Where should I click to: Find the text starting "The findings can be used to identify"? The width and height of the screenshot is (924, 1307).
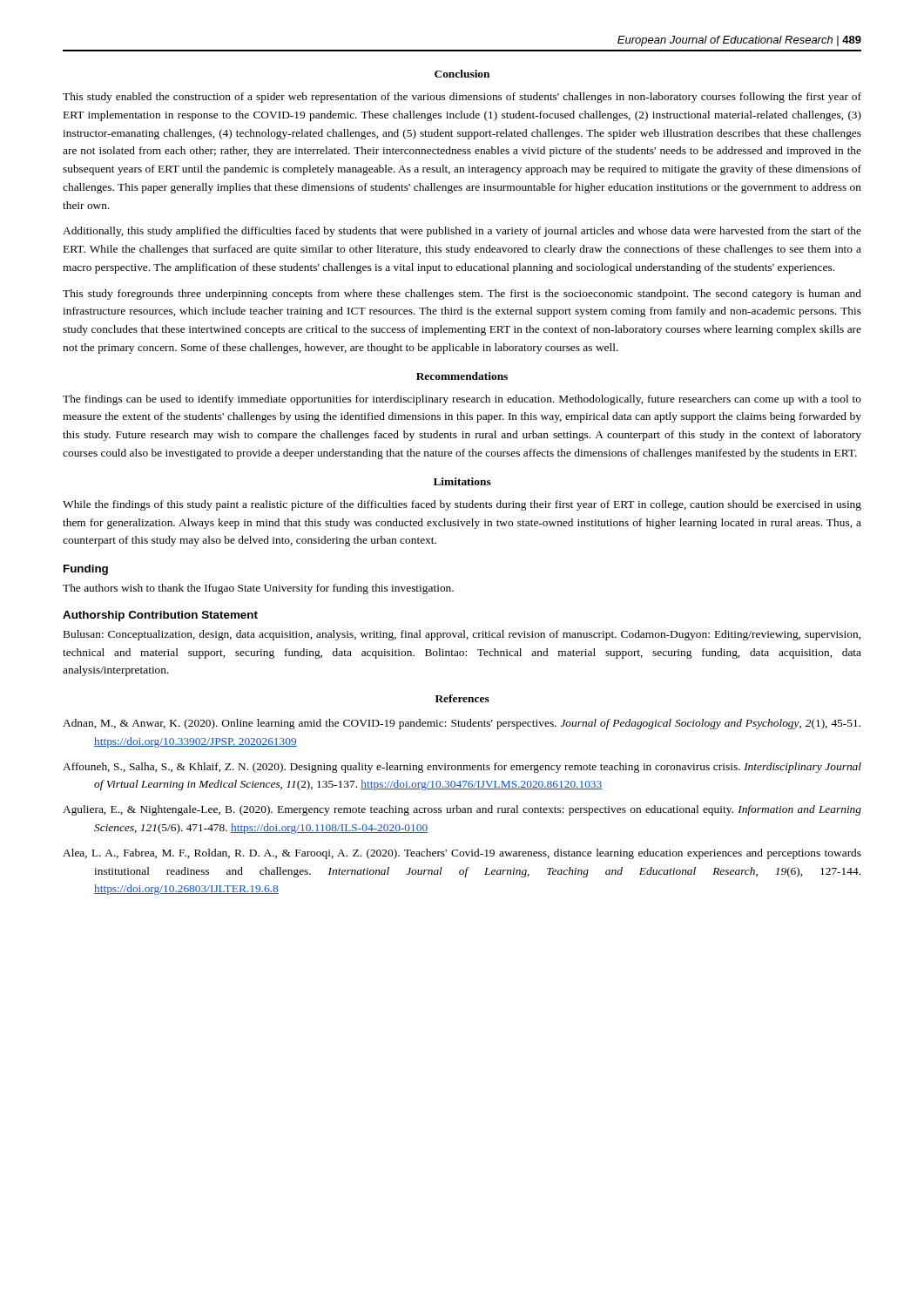462,425
